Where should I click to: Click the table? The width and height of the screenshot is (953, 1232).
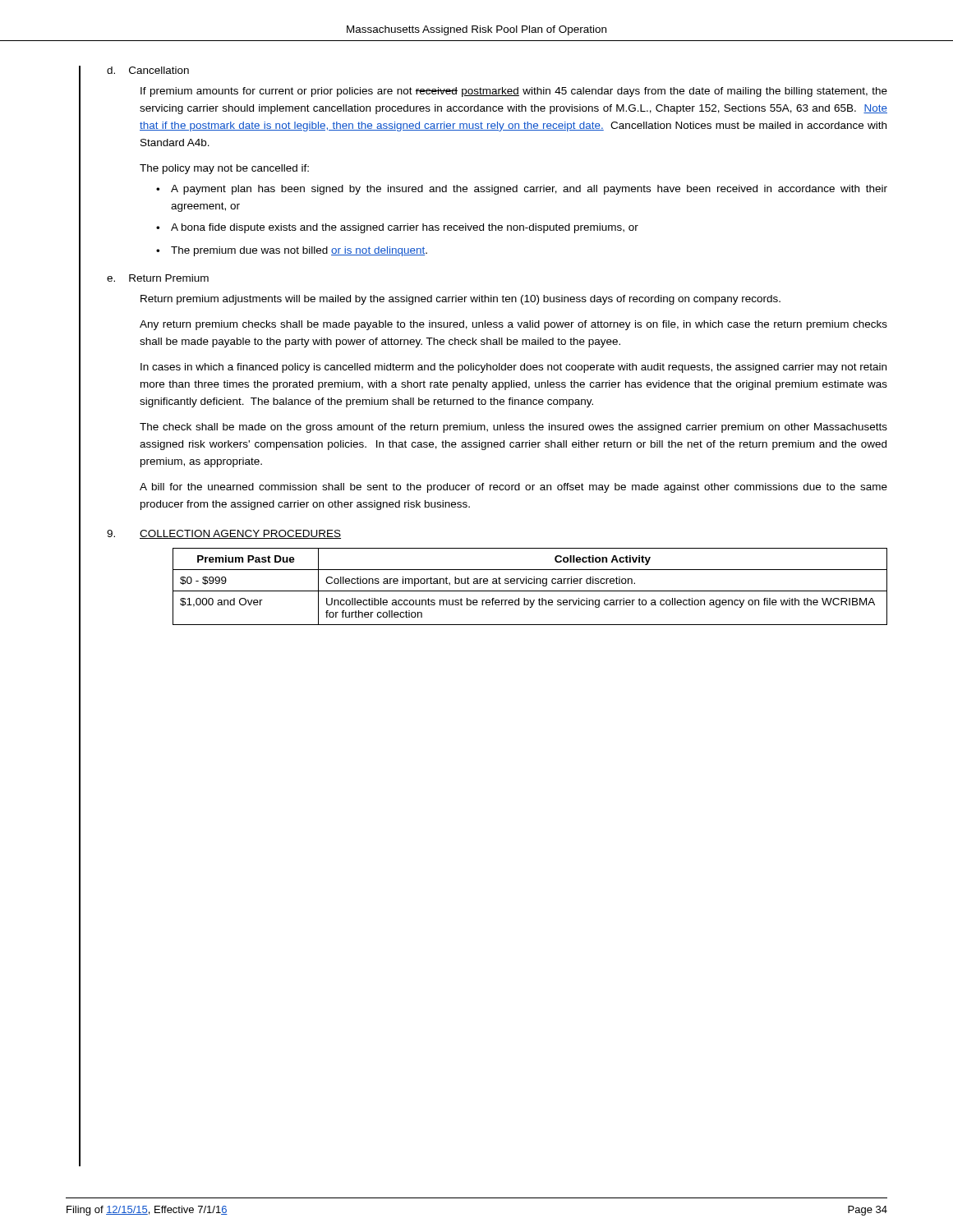point(513,587)
